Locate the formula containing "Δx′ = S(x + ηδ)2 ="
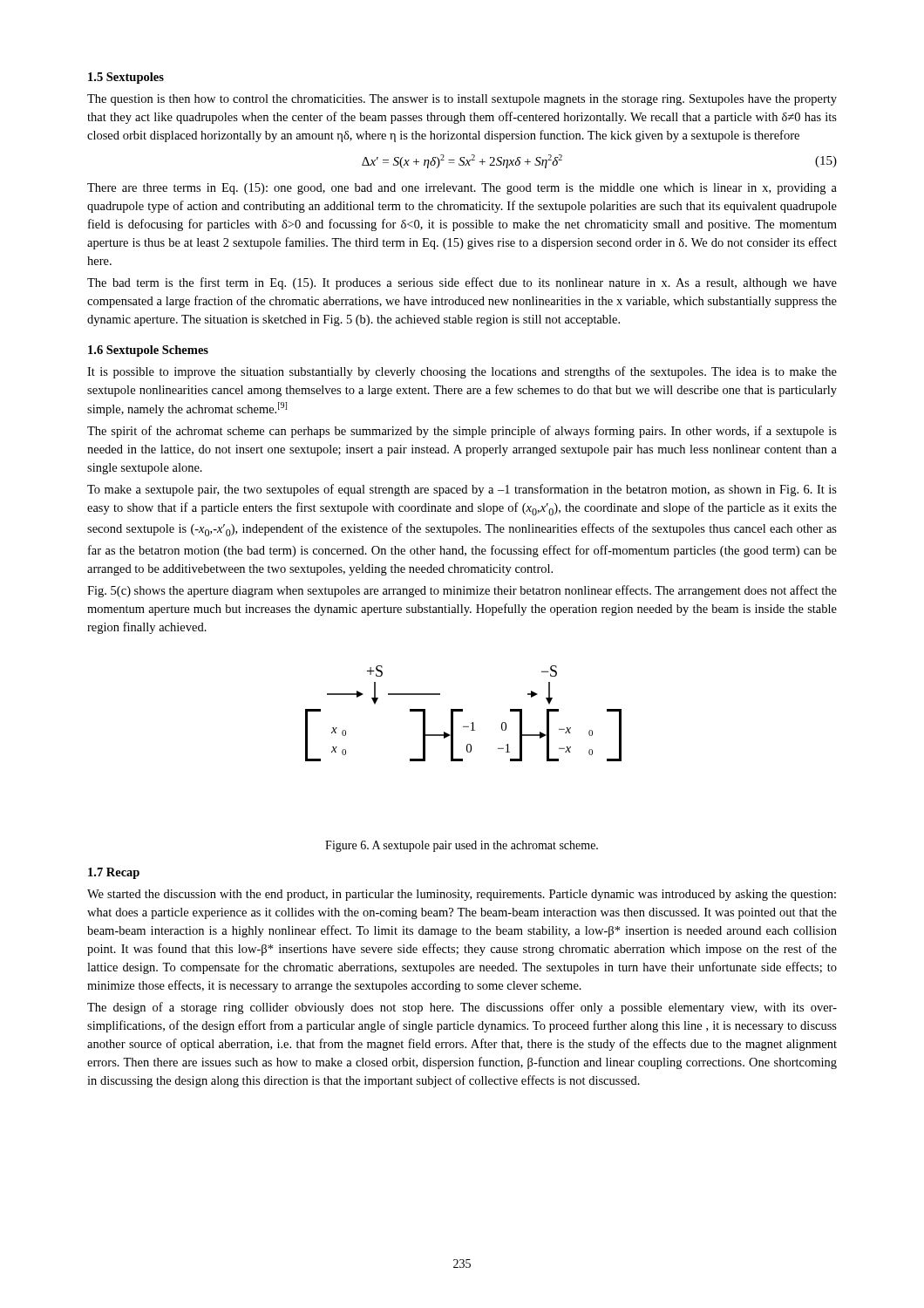Image resolution: width=924 pixels, height=1308 pixels. click(467, 161)
